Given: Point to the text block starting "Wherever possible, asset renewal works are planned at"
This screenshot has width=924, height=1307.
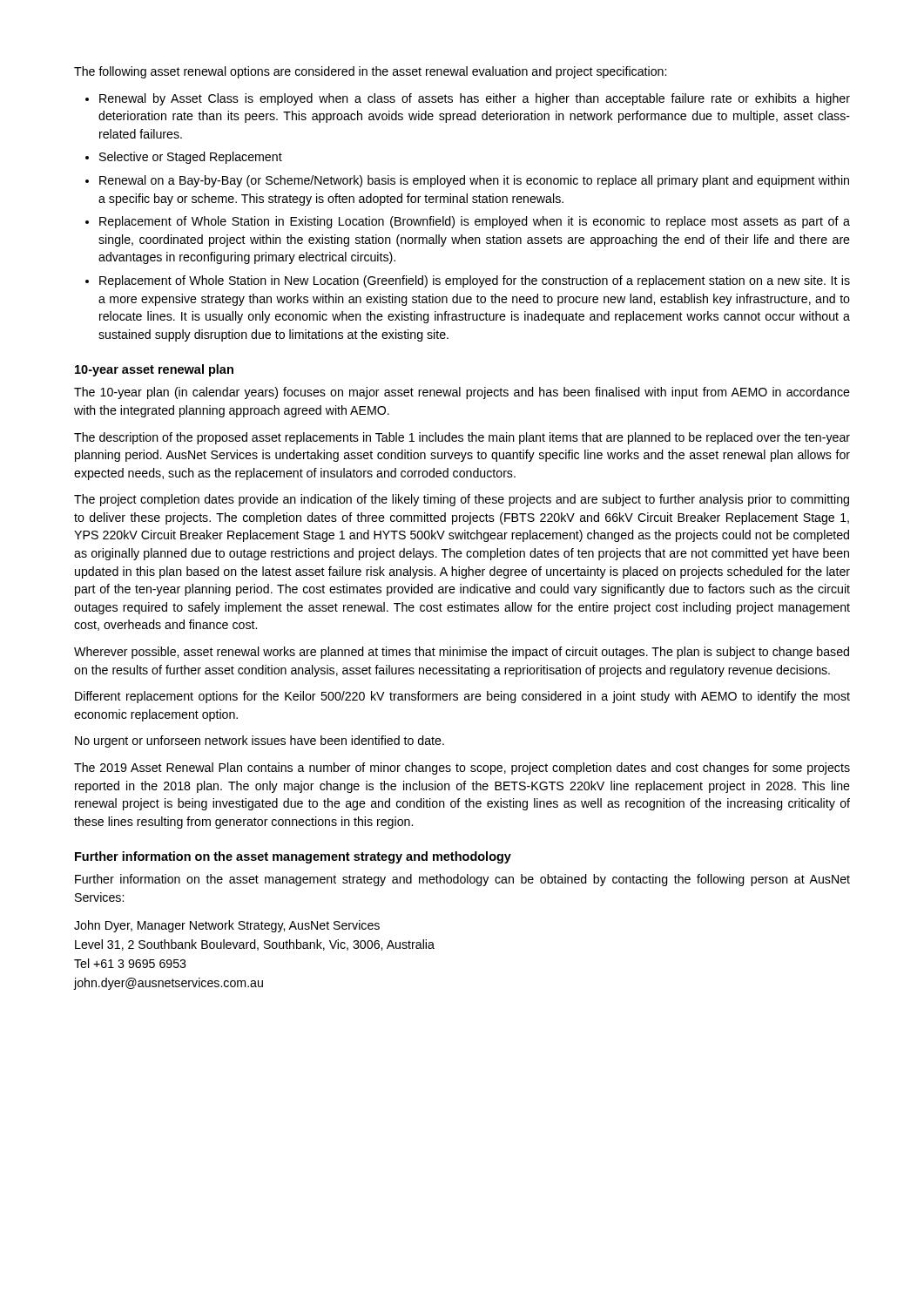Looking at the screenshot, I should (462, 661).
